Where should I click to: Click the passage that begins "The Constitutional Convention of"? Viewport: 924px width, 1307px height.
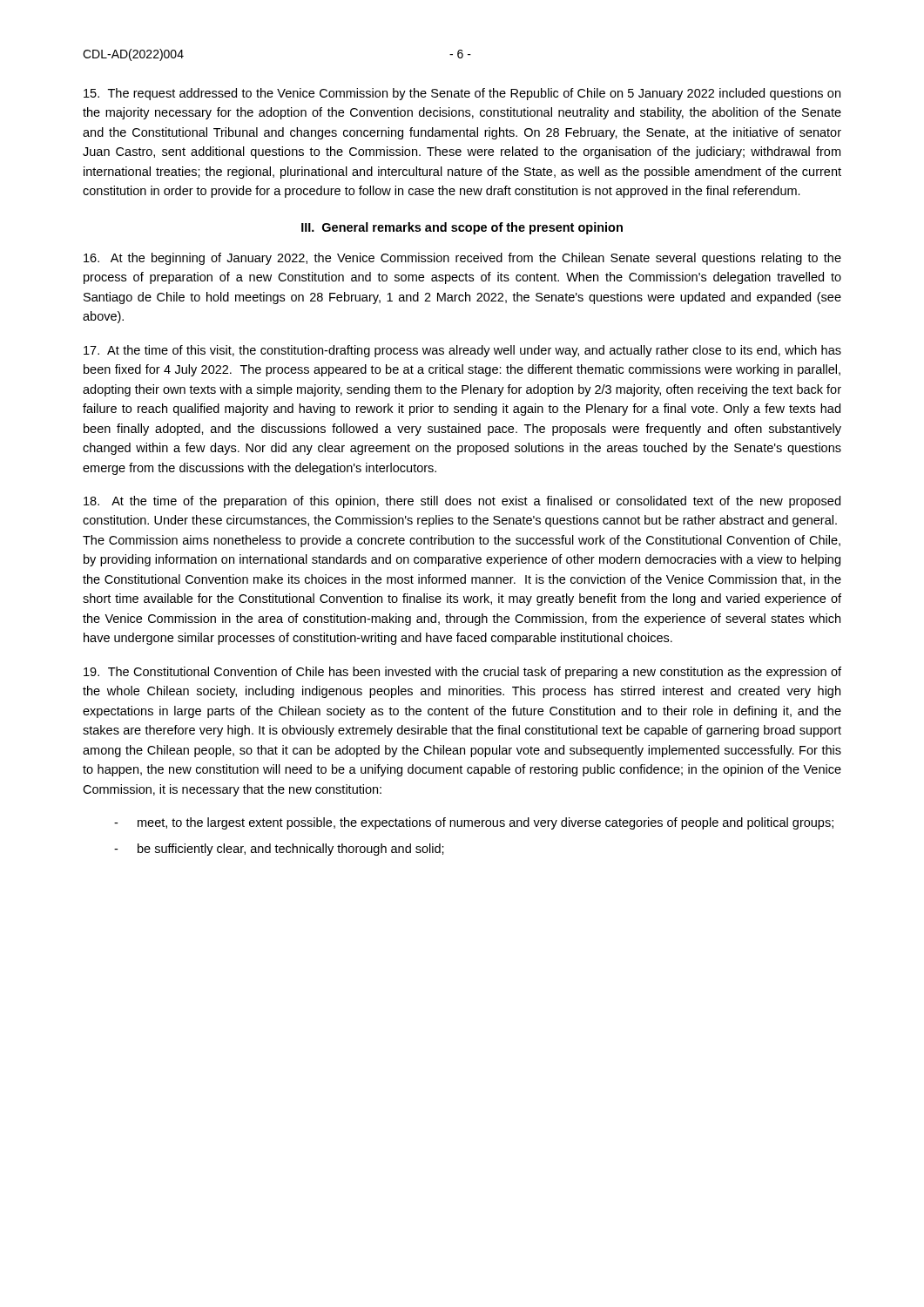point(462,730)
